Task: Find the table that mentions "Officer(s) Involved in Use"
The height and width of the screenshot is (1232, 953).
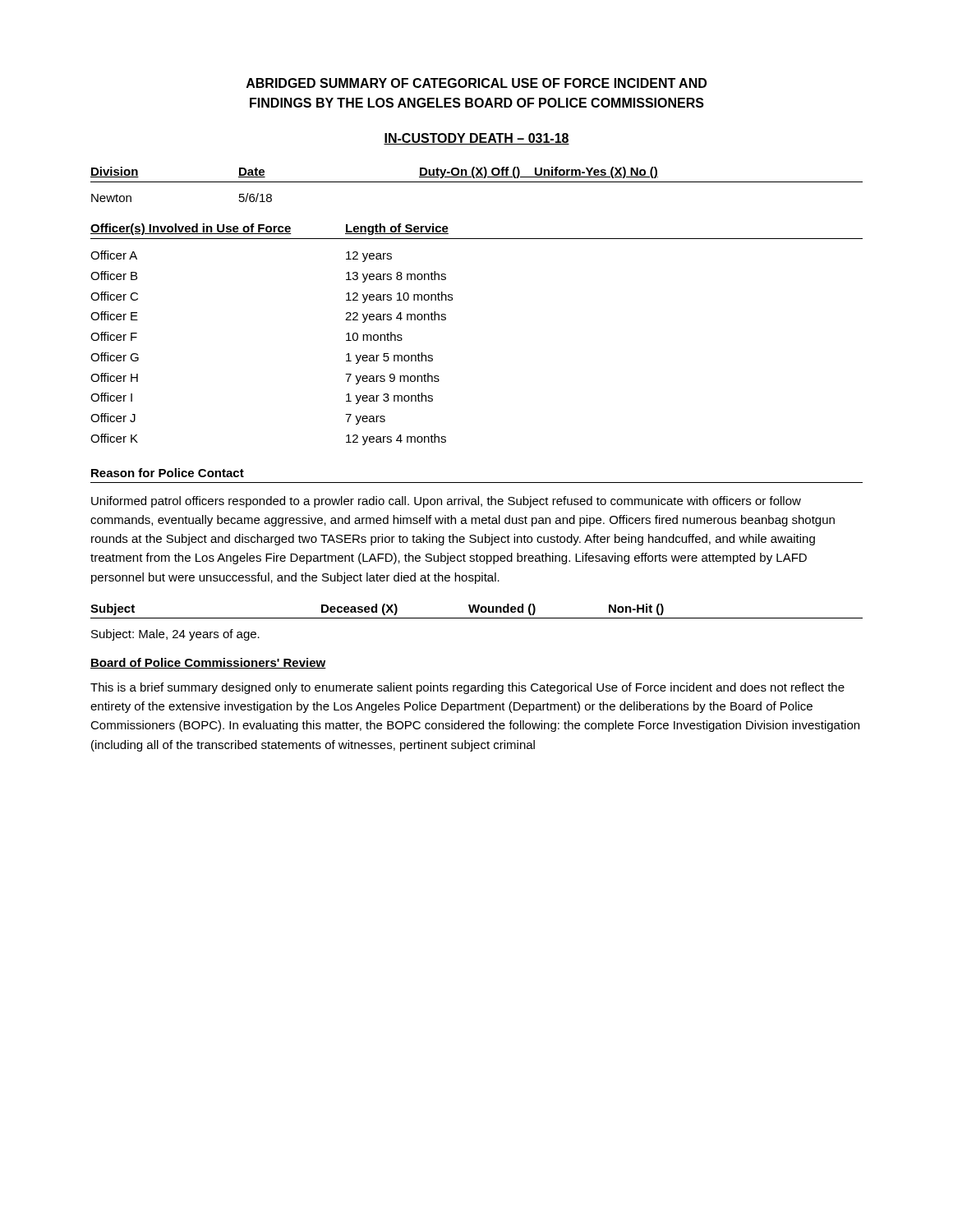Action: click(x=476, y=335)
